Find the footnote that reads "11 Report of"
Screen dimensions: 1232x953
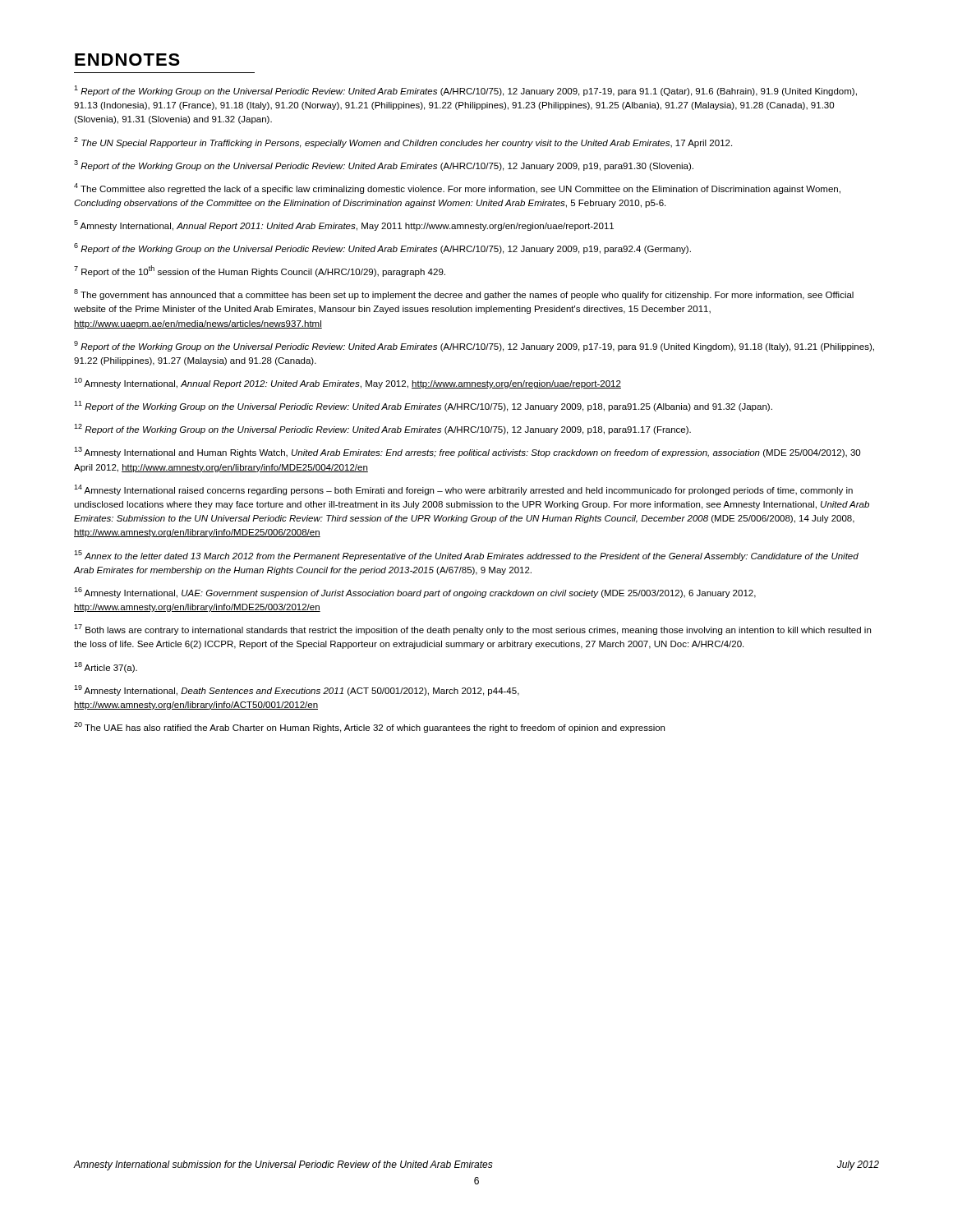(423, 406)
